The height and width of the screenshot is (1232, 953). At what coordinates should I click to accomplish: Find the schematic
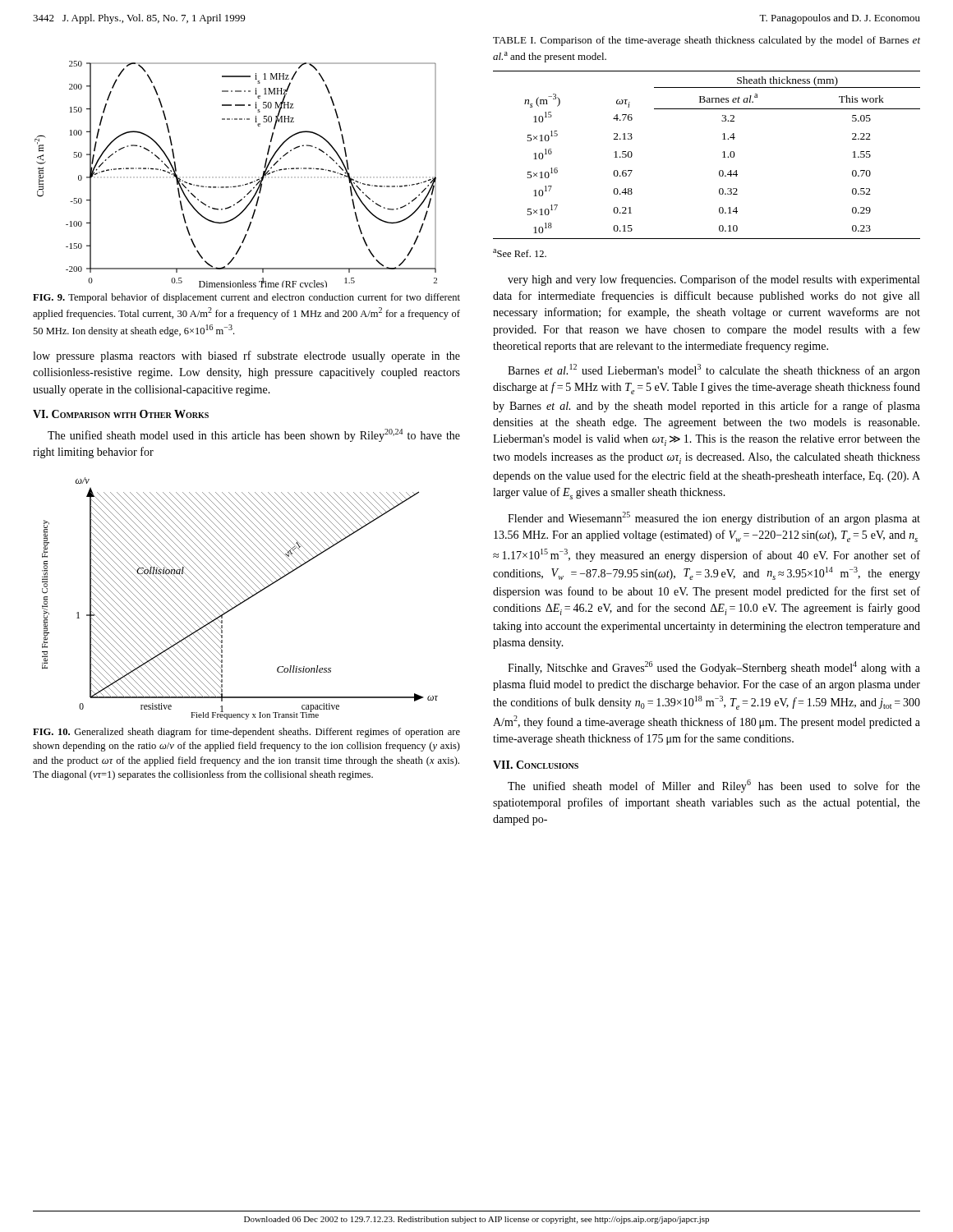click(246, 595)
